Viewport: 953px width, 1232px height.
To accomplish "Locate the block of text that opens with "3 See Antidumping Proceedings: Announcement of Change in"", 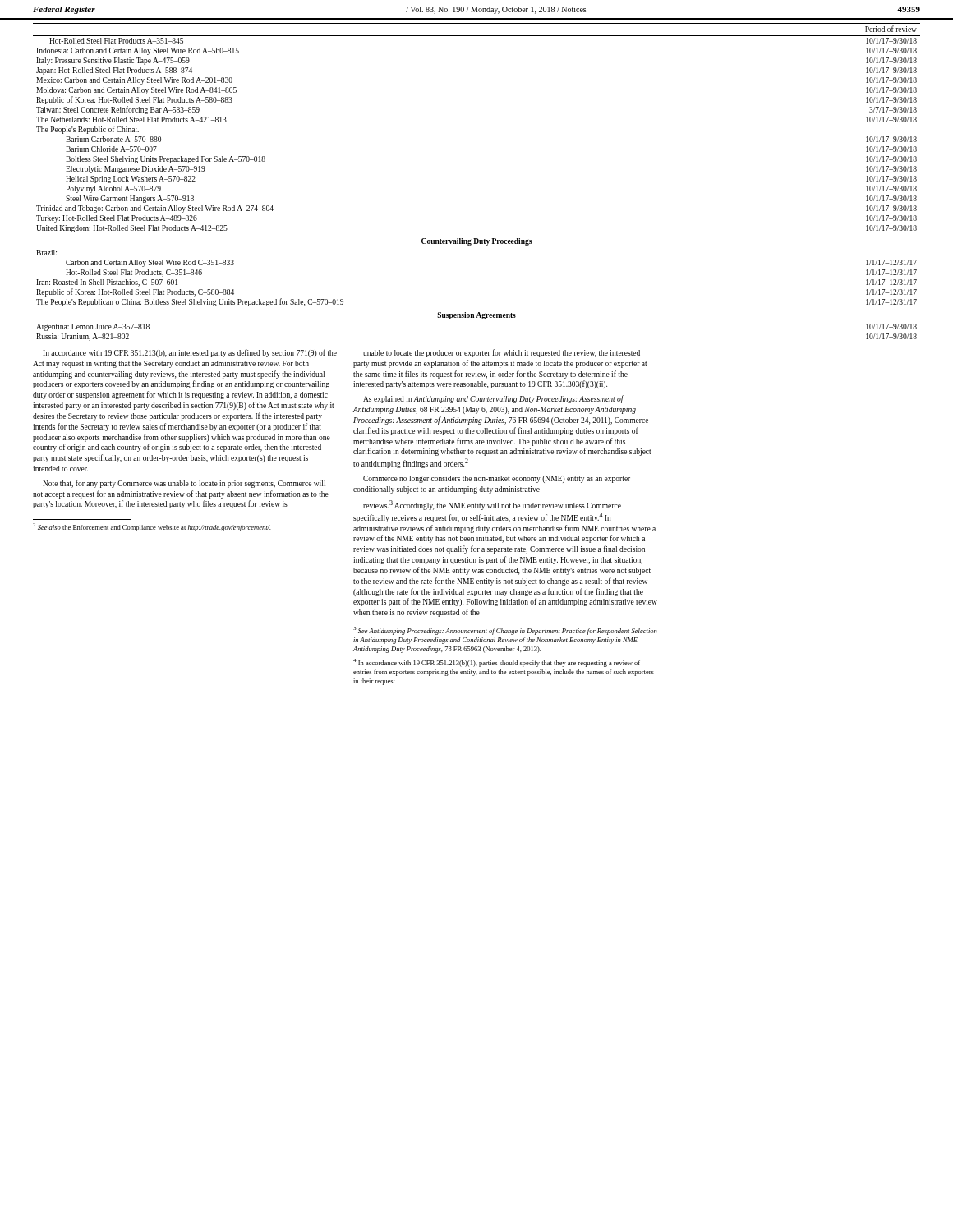I will 505,639.
